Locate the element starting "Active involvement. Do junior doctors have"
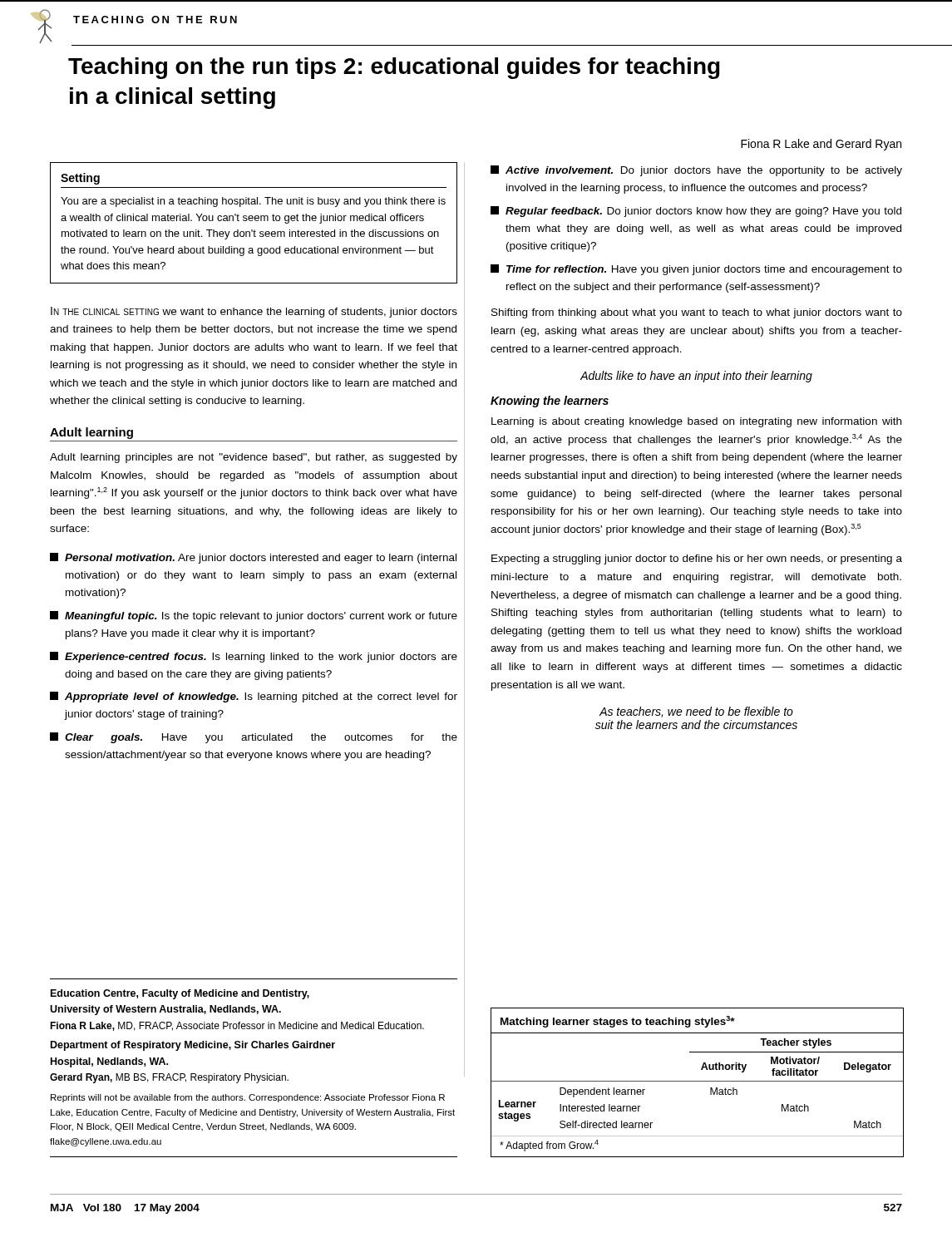 [x=696, y=180]
